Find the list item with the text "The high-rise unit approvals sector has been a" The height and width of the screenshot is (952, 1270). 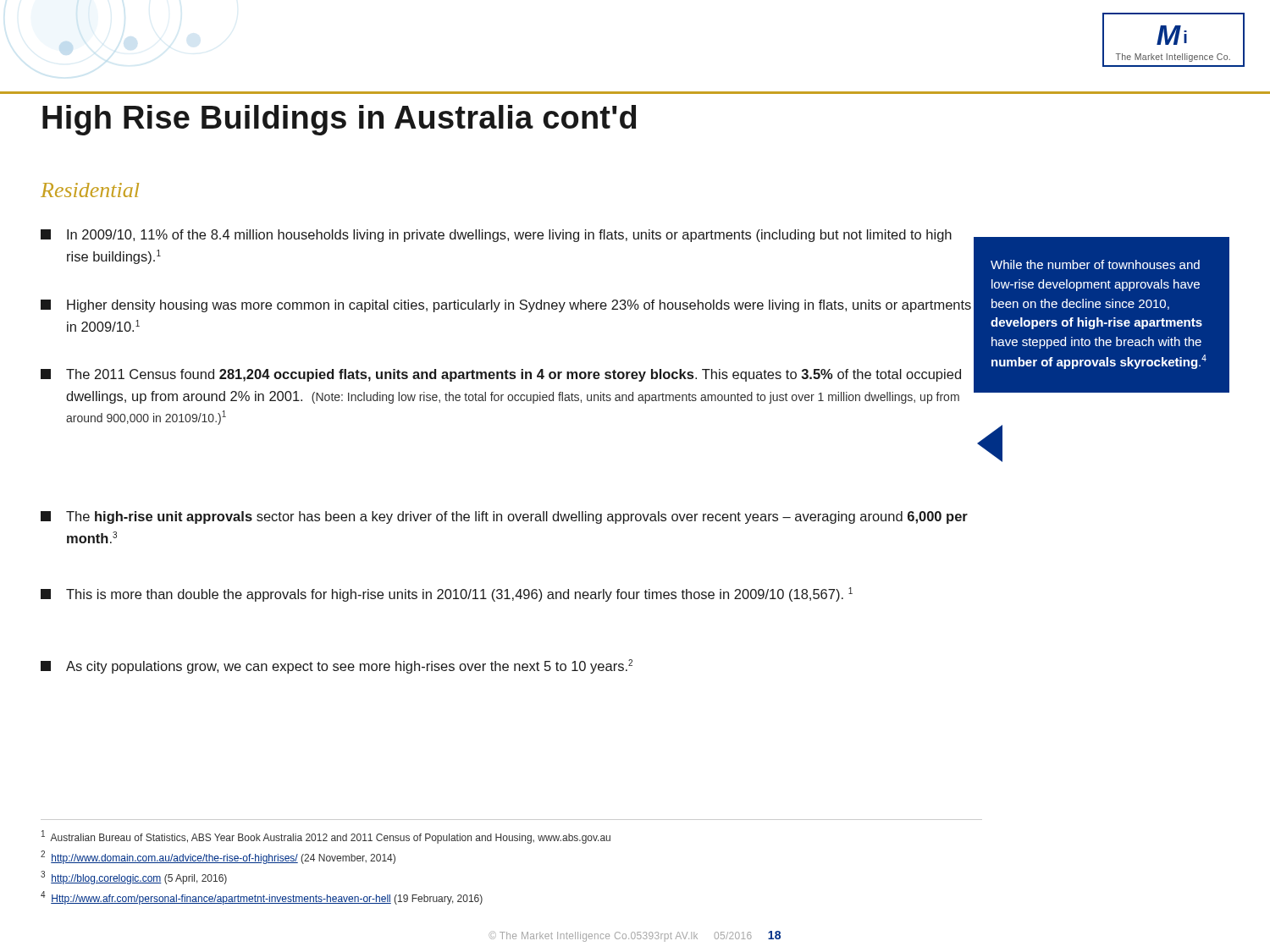[508, 528]
